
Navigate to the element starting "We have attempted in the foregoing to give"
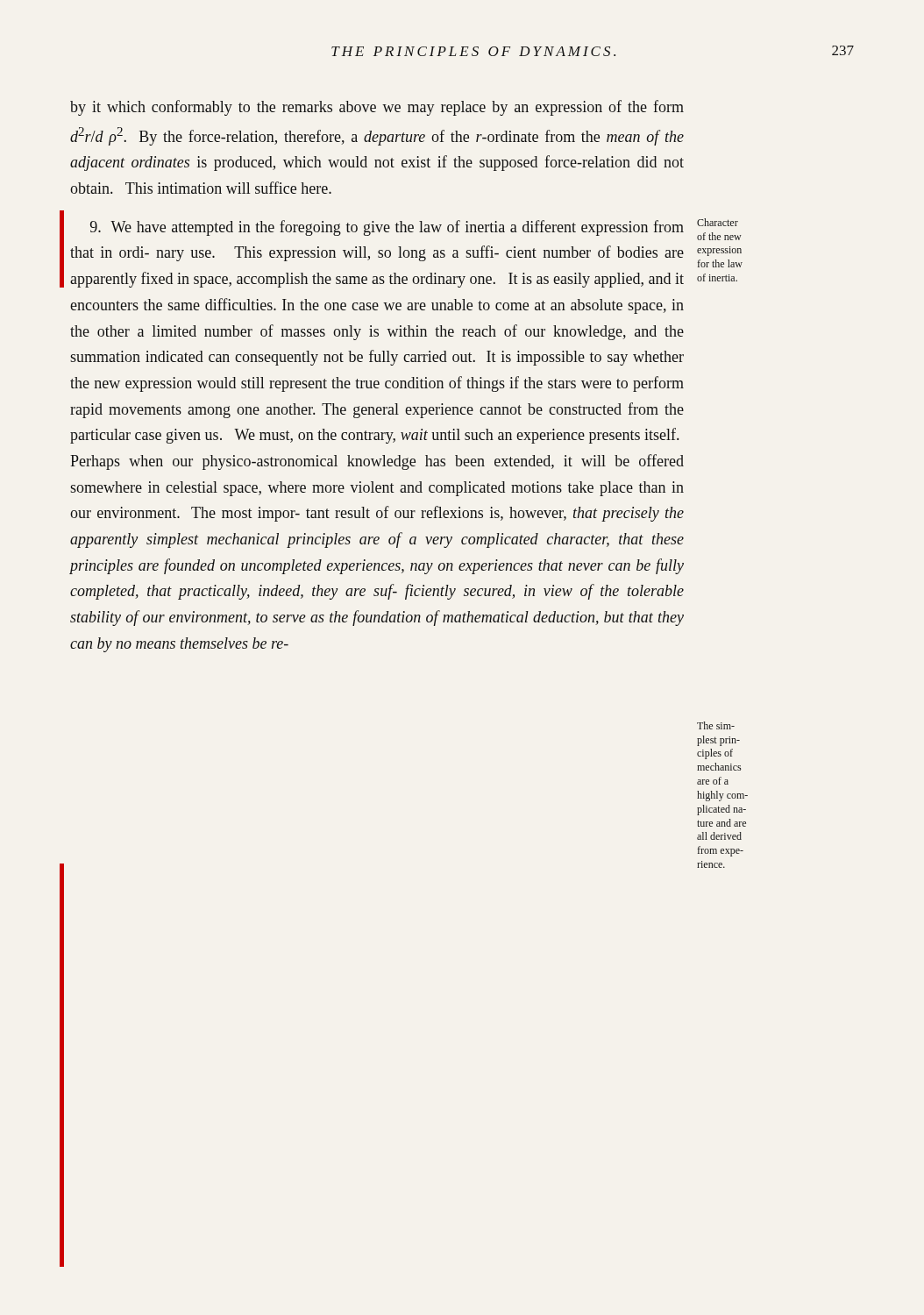377,436
